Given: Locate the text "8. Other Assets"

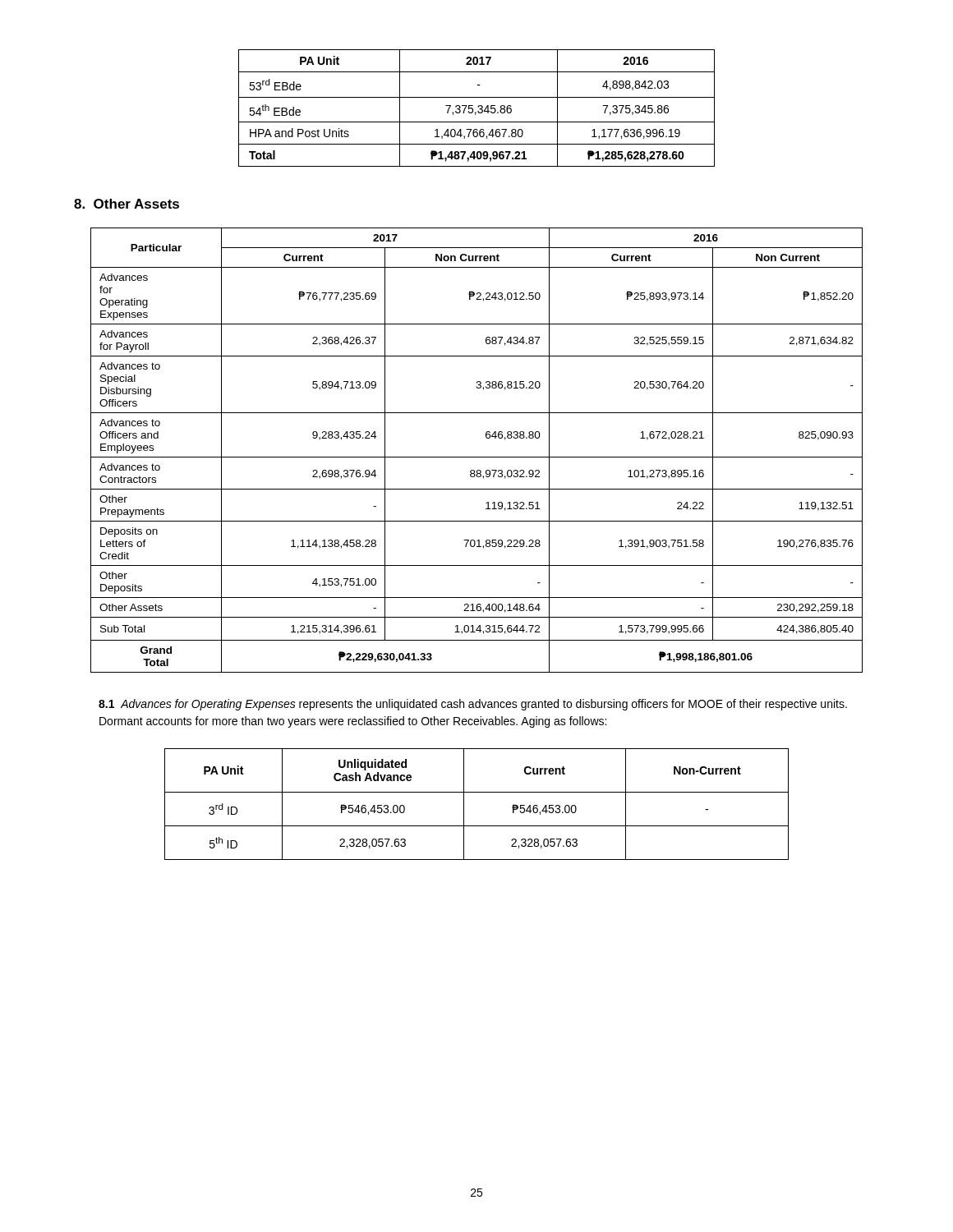Looking at the screenshot, I should [127, 204].
